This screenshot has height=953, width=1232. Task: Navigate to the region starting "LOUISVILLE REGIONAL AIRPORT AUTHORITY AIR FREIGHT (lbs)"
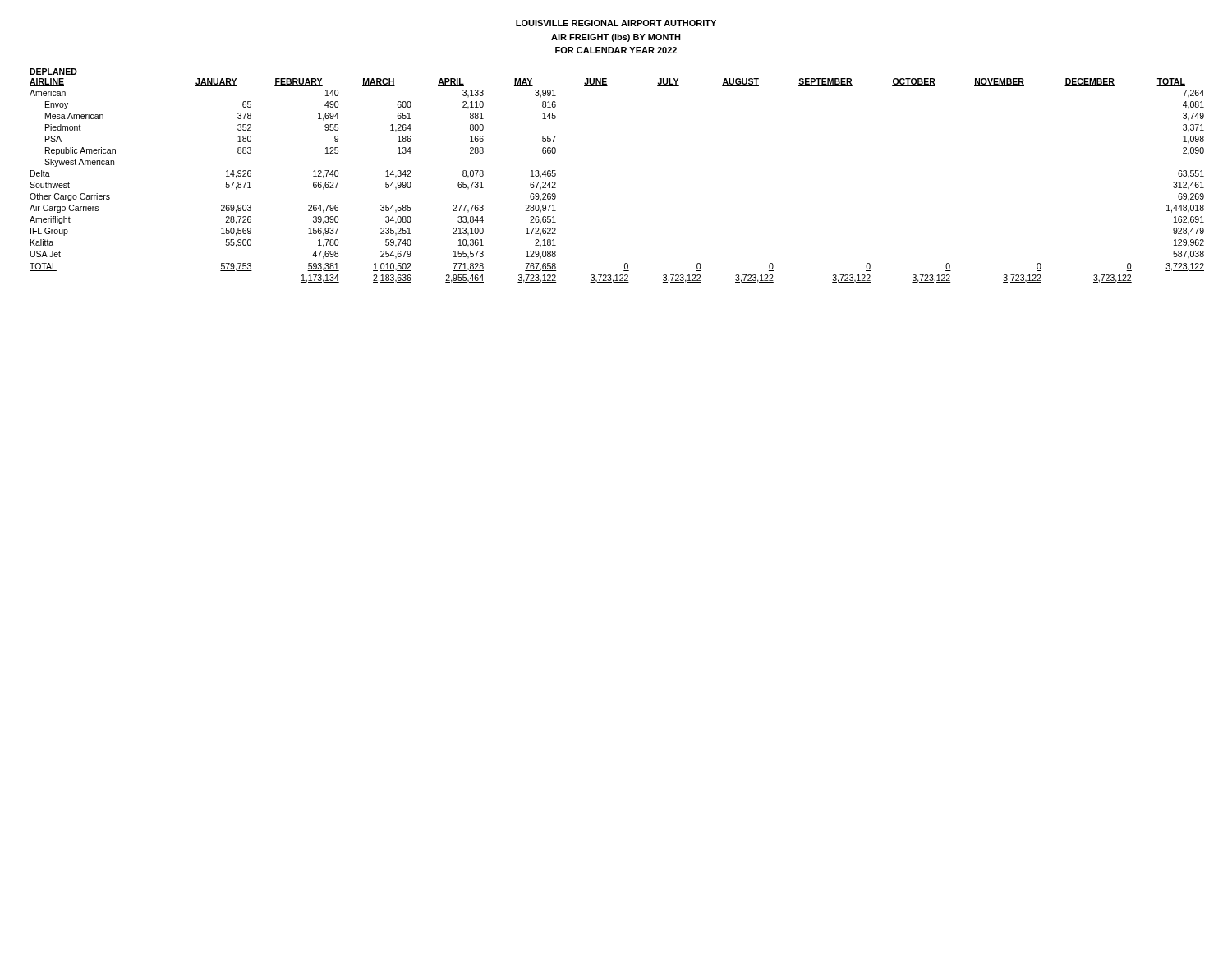point(616,37)
